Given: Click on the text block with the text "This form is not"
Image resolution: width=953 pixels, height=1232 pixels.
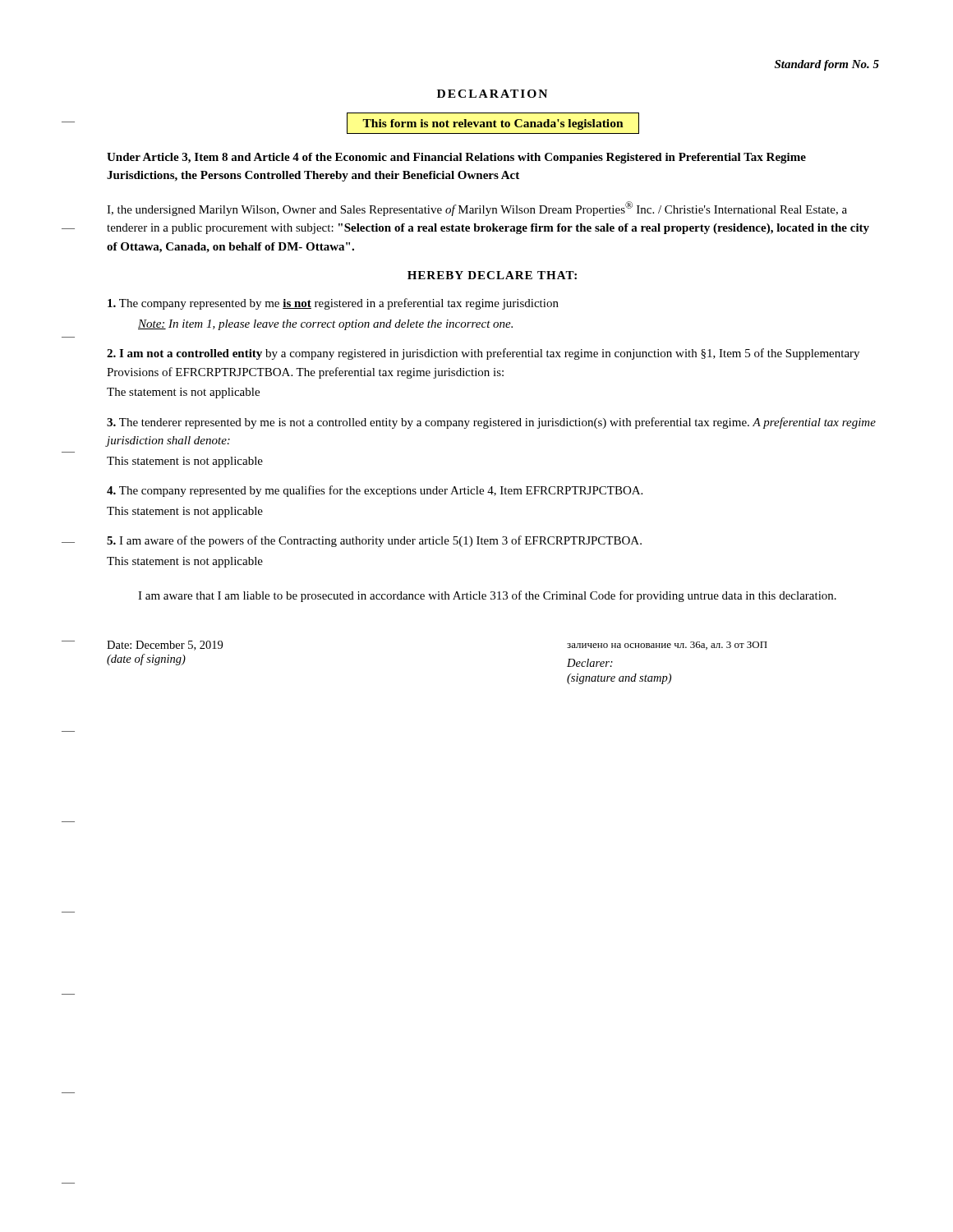Looking at the screenshot, I should pos(493,123).
